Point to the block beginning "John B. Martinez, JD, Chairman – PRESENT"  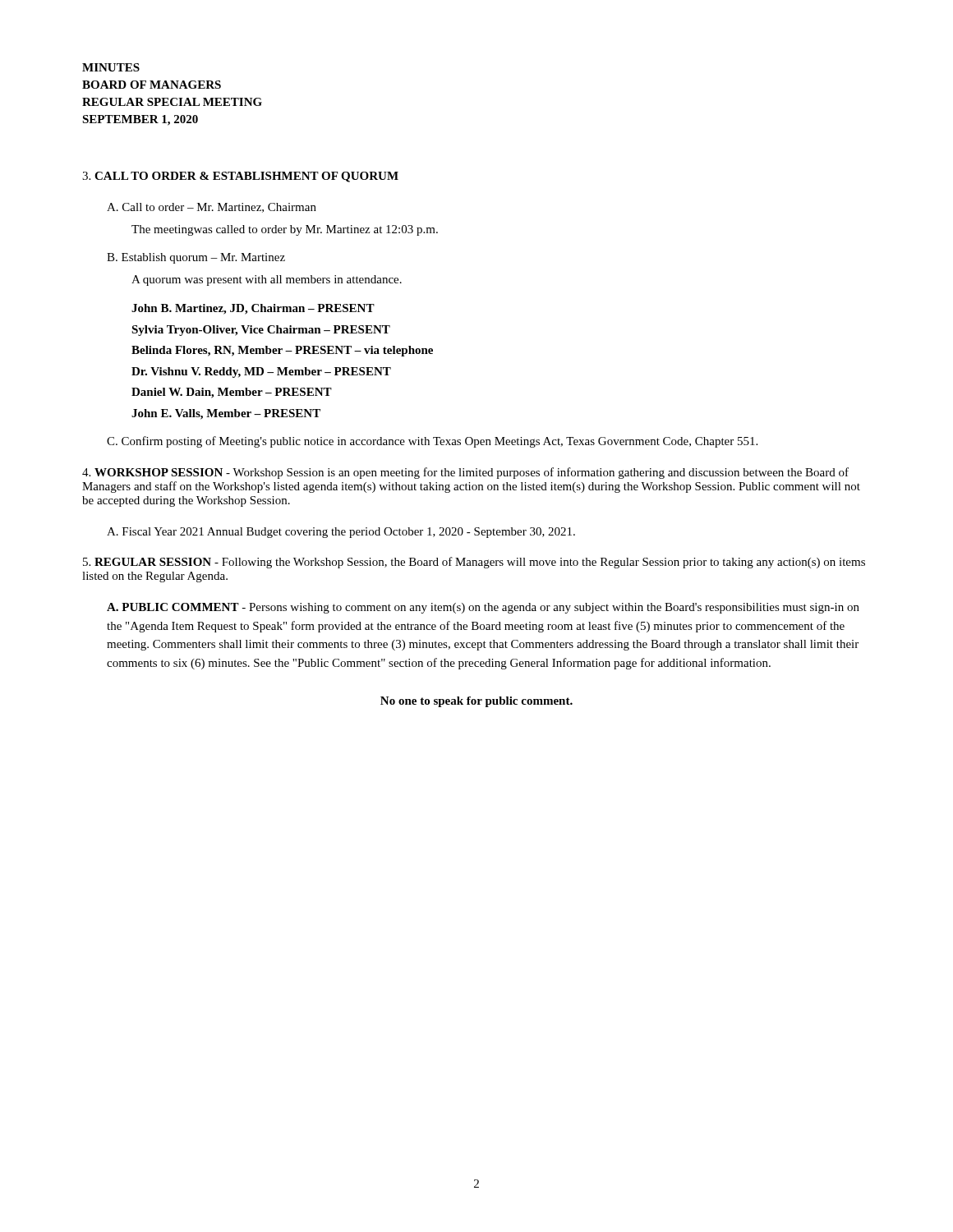(253, 309)
